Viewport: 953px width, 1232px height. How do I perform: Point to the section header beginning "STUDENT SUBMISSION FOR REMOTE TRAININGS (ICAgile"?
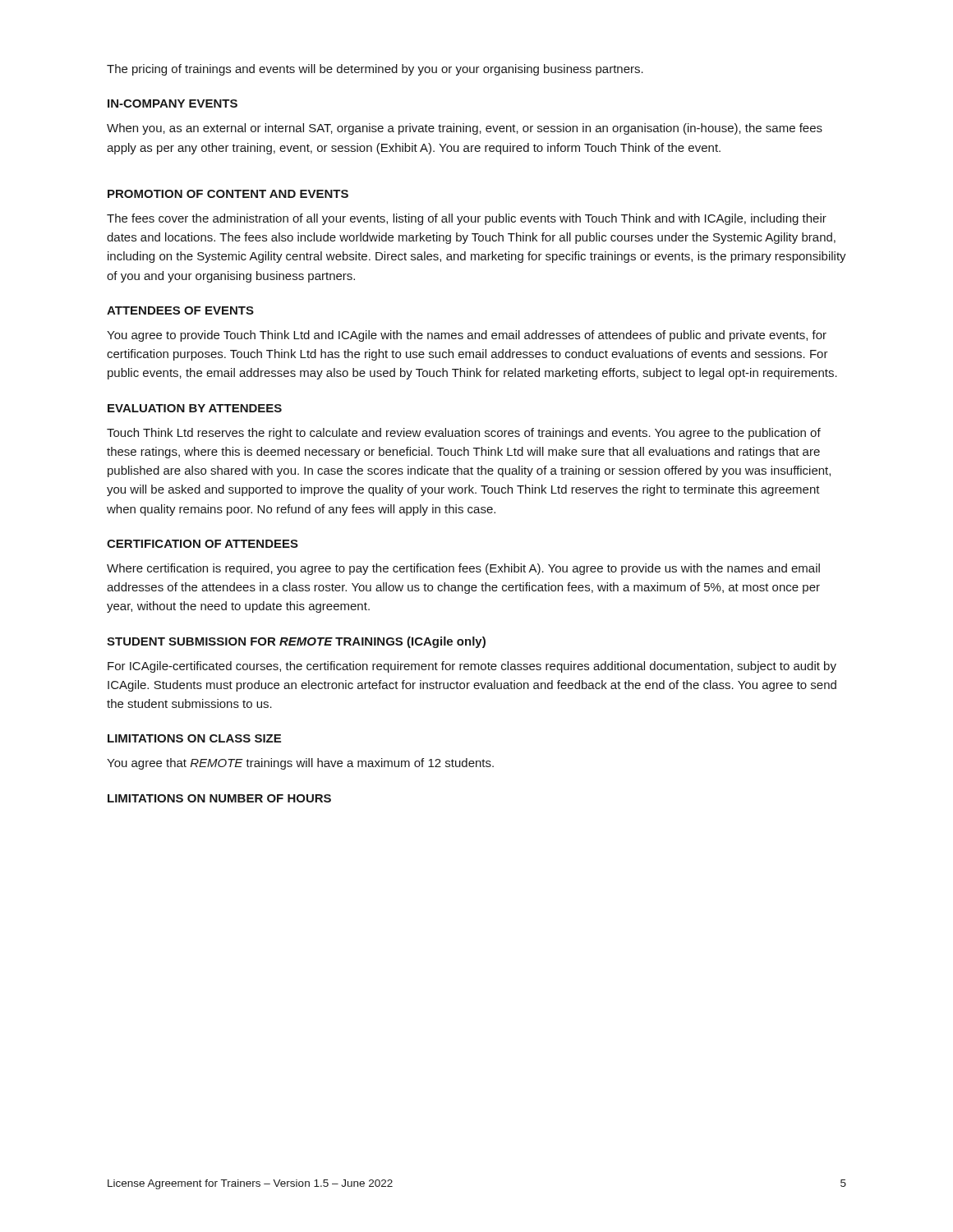click(x=296, y=641)
